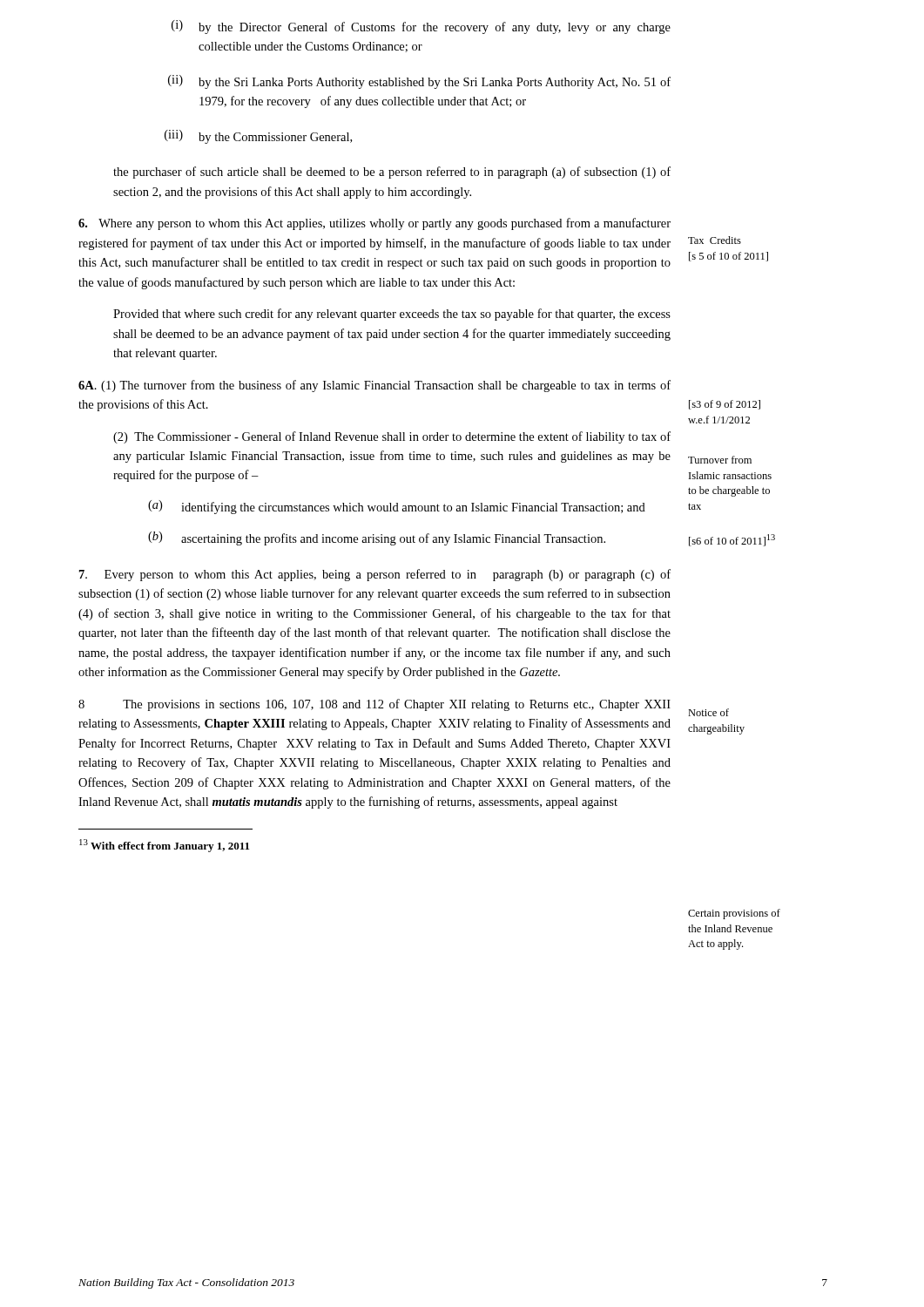This screenshot has width=924, height=1307.
Task: Find the text starting "13 With effect from"
Action: coord(164,845)
